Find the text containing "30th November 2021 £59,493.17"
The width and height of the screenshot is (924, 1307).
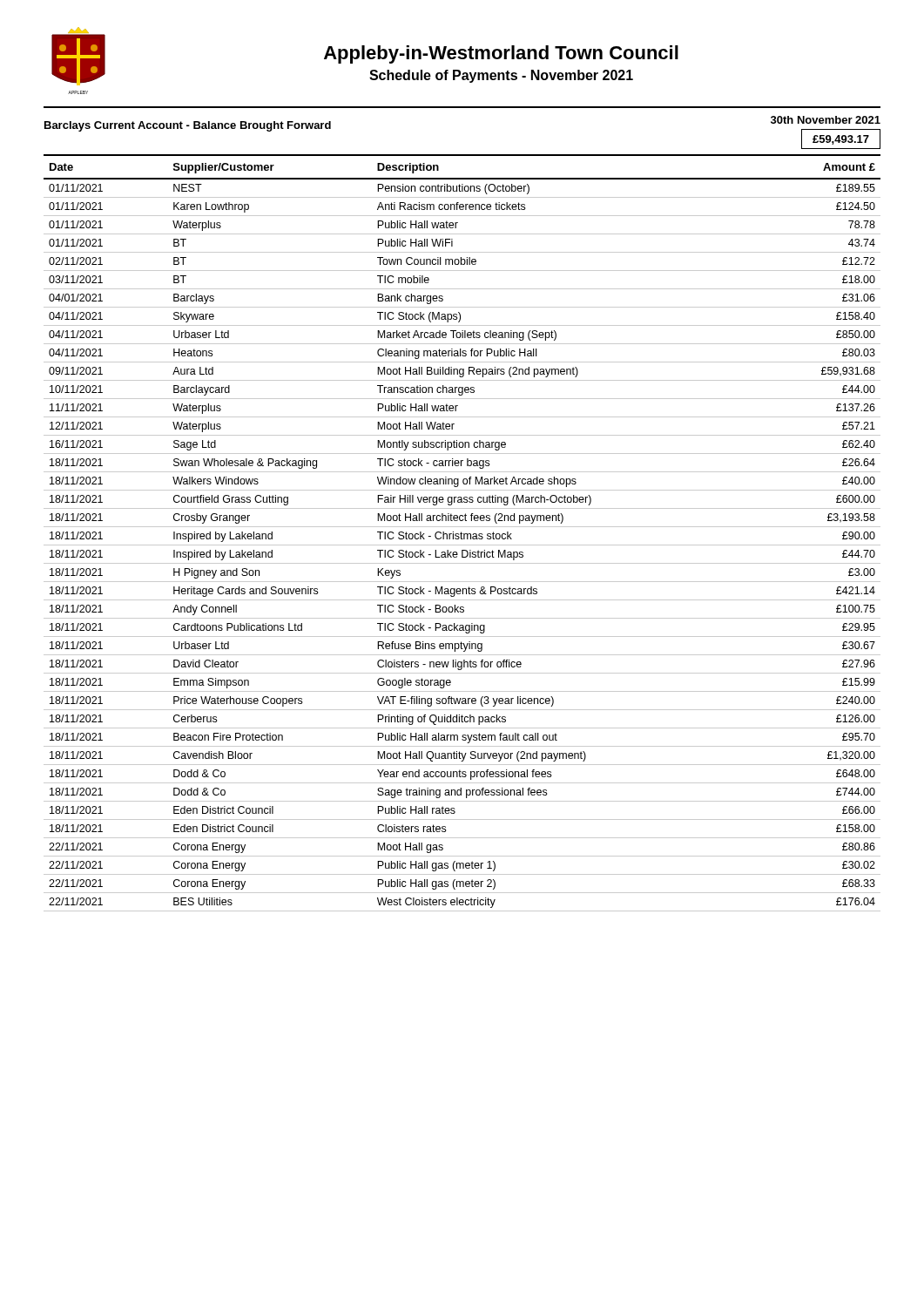coord(825,131)
